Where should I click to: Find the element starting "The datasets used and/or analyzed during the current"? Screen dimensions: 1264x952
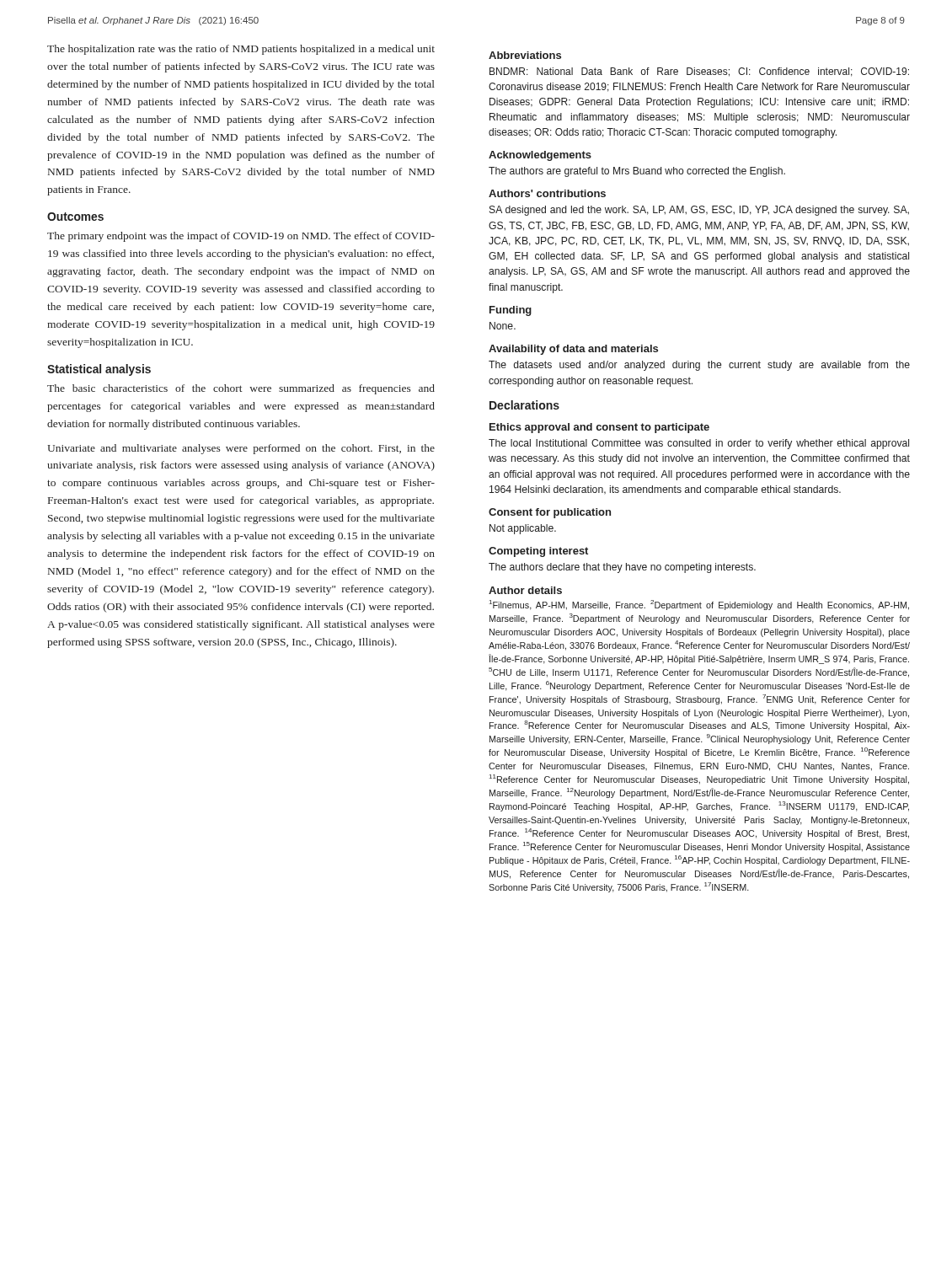point(699,373)
